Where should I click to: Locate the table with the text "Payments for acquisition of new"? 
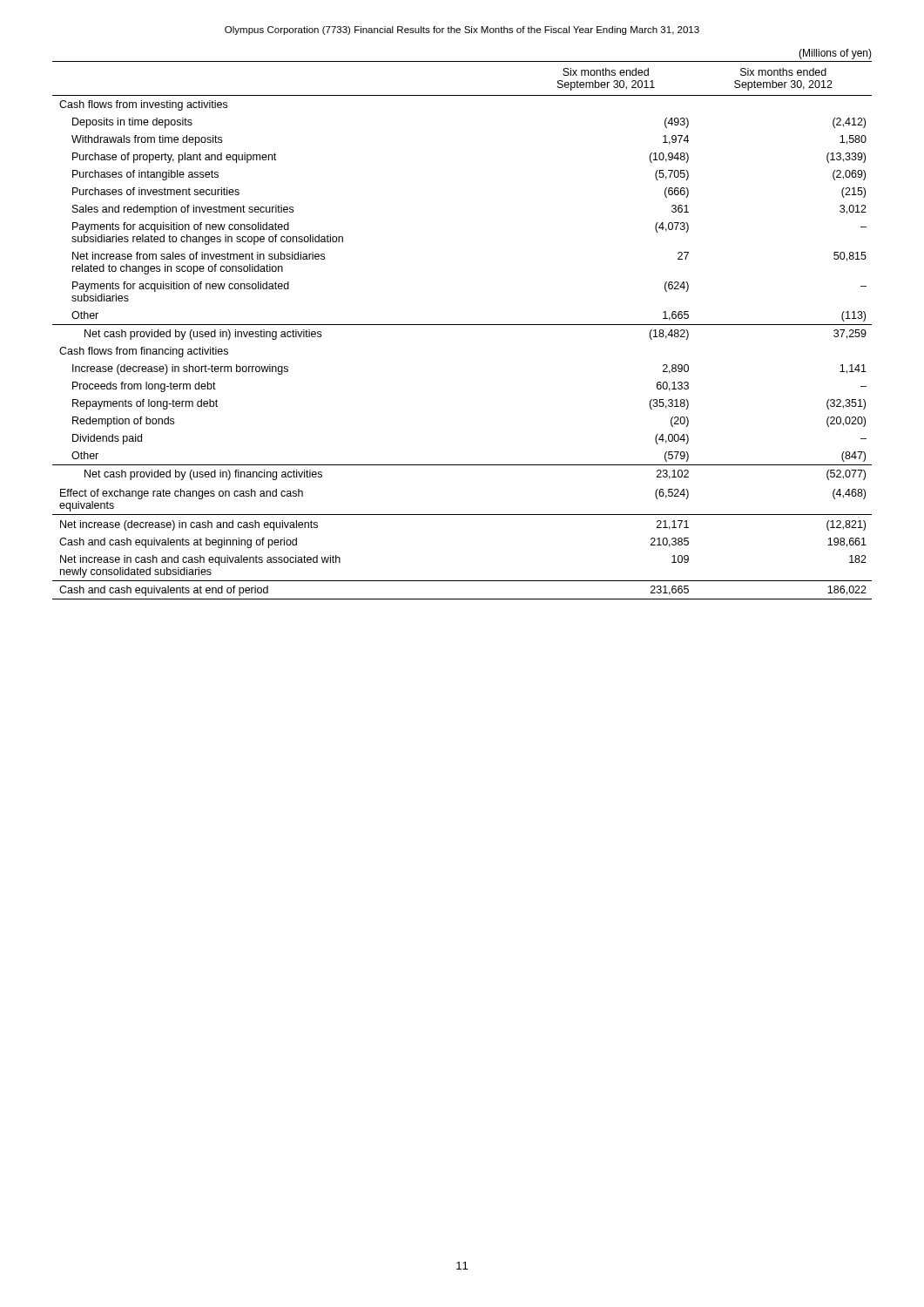point(462,323)
